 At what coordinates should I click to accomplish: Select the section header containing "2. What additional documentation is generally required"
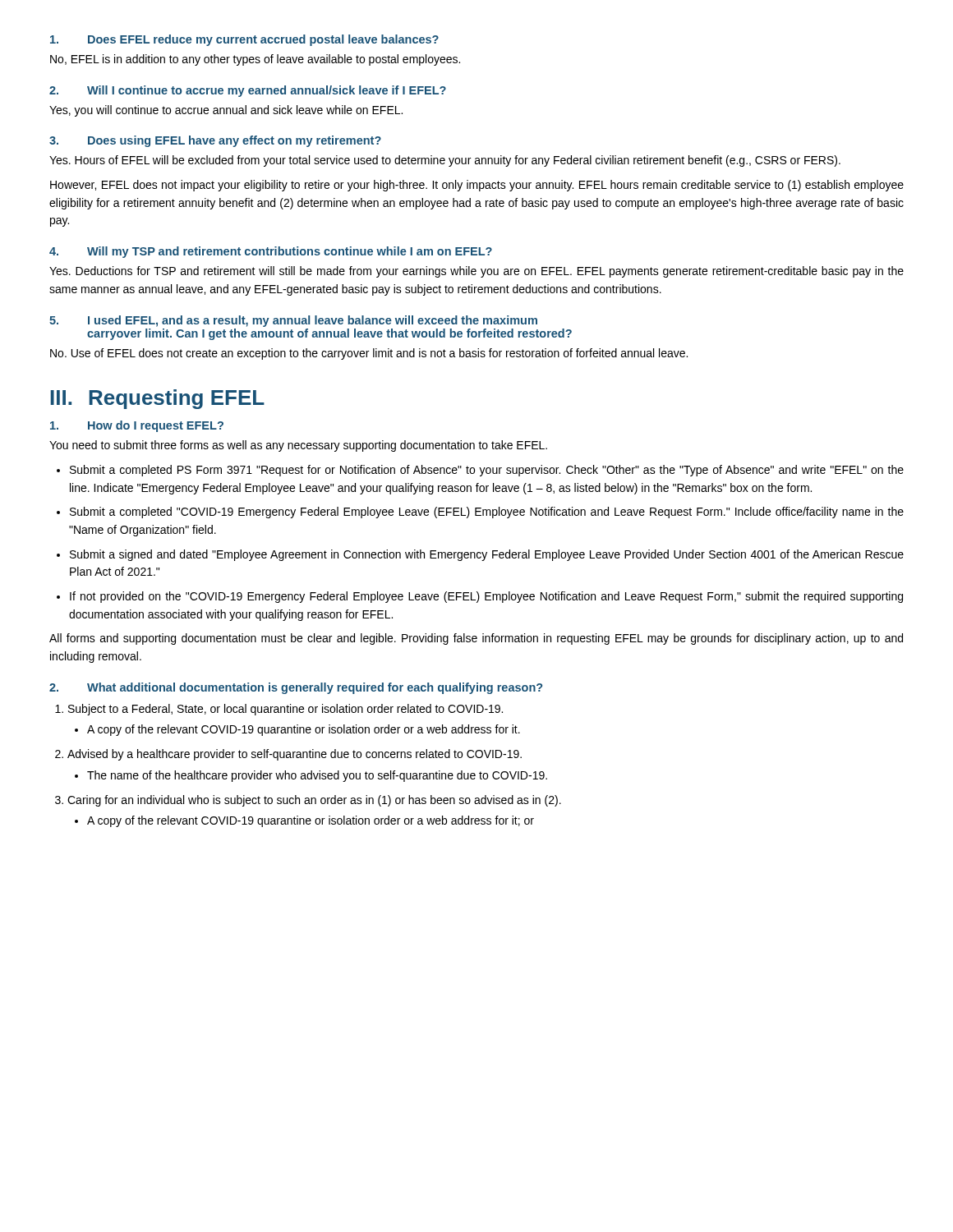tap(296, 687)
